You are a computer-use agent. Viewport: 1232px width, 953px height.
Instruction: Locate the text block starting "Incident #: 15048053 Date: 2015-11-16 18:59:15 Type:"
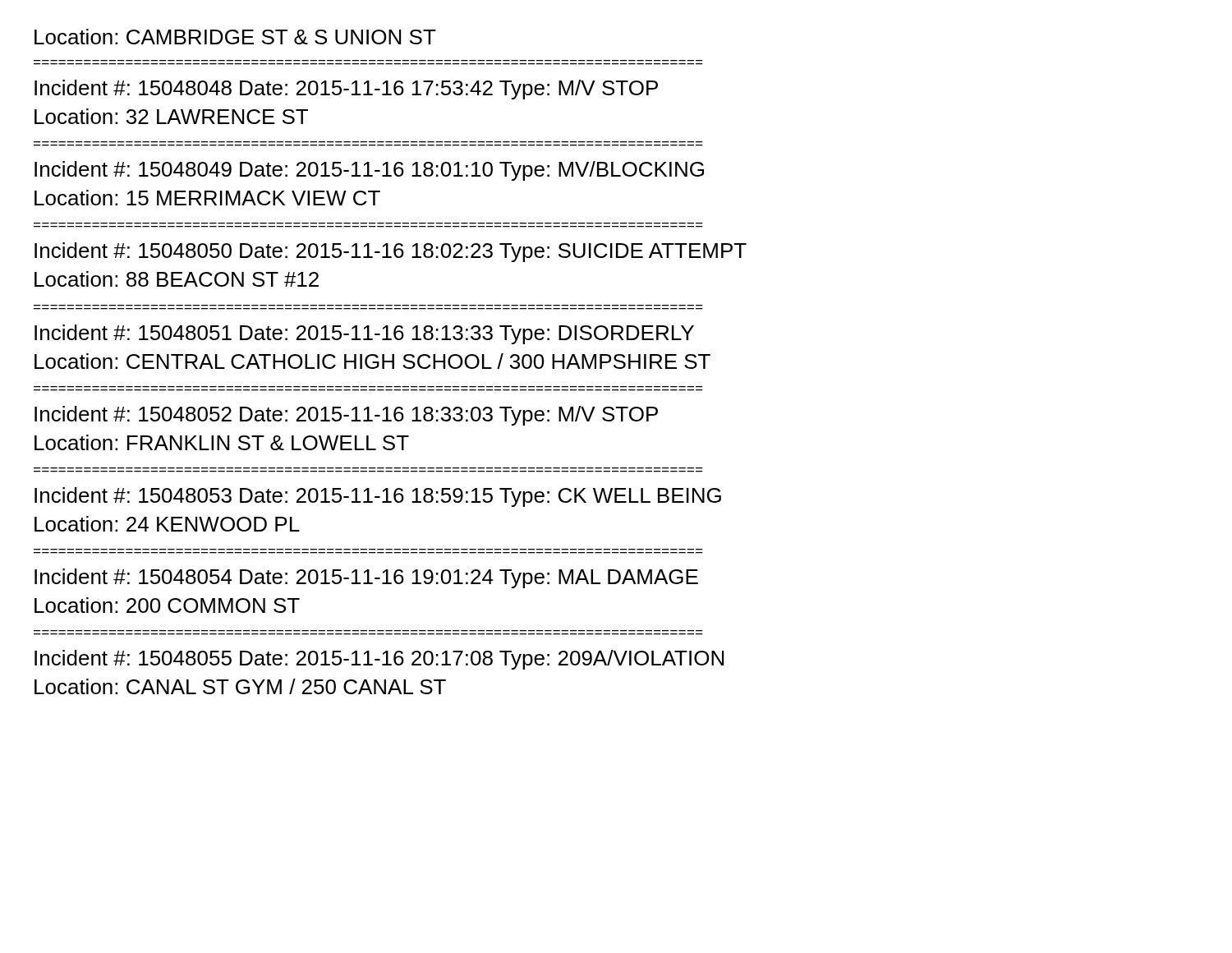coord(616,510)
